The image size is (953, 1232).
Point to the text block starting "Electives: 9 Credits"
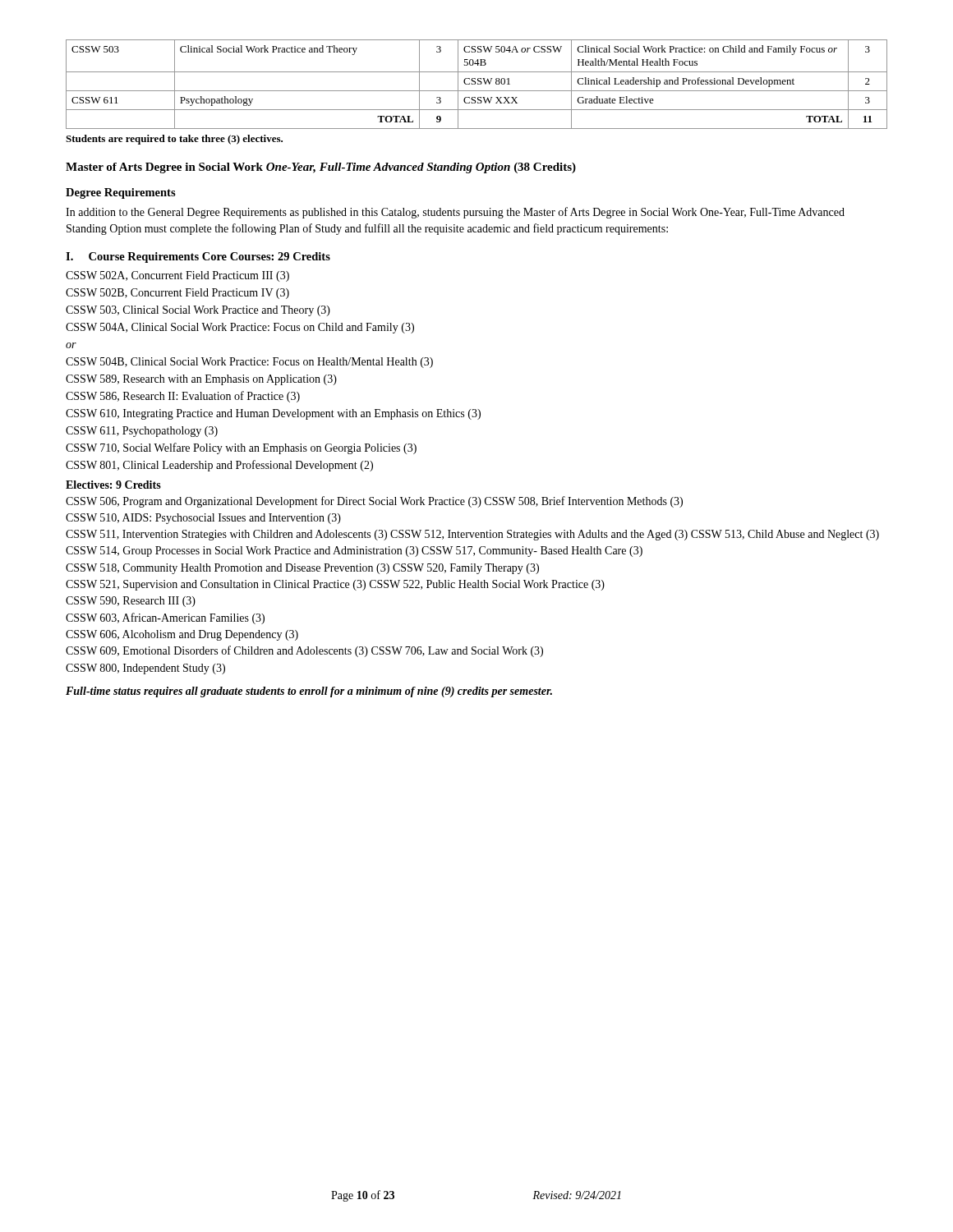(x=113, y=485)
